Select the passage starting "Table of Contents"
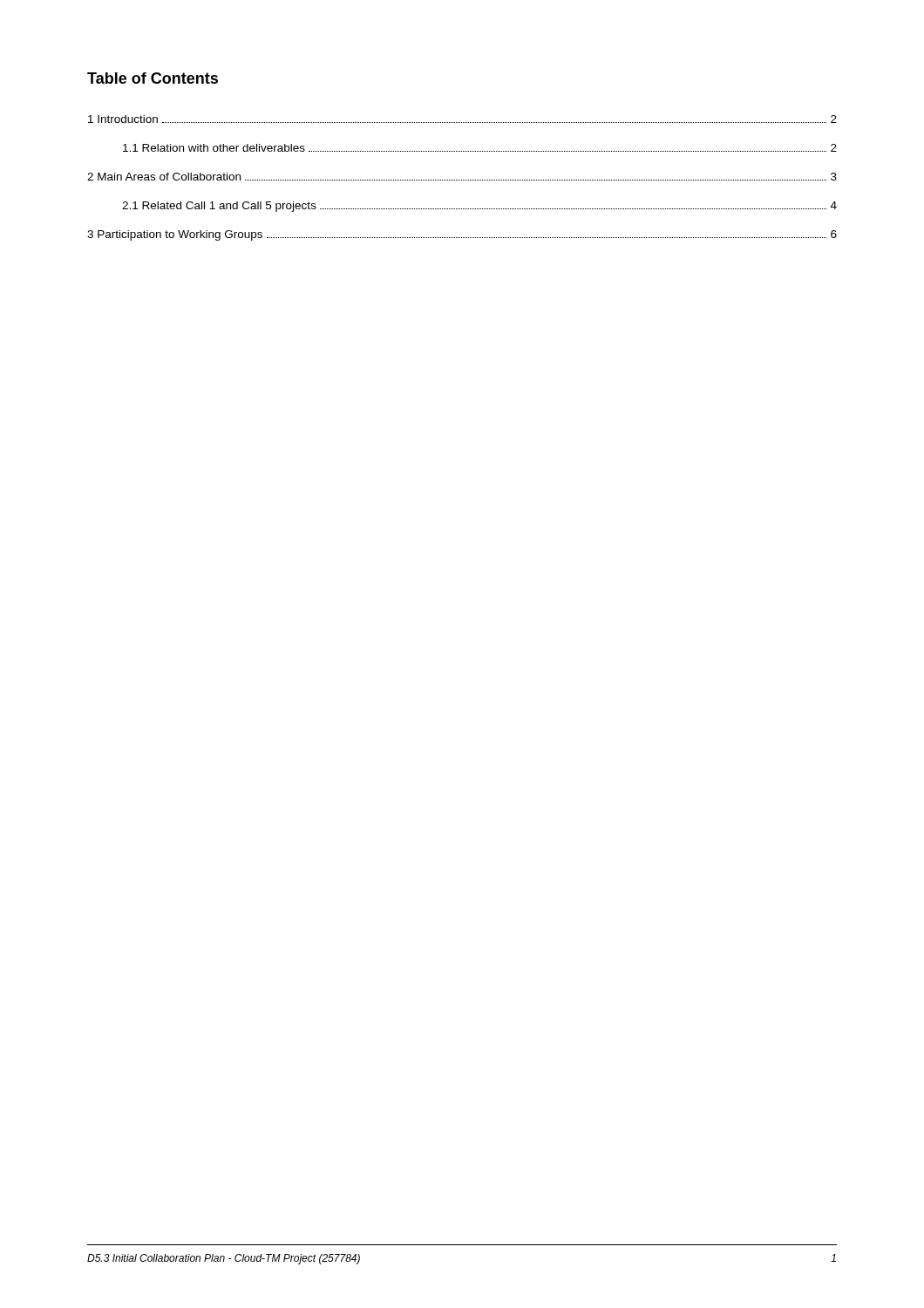The height and width of the screenshot is (1308, 924). click(153, 78)
